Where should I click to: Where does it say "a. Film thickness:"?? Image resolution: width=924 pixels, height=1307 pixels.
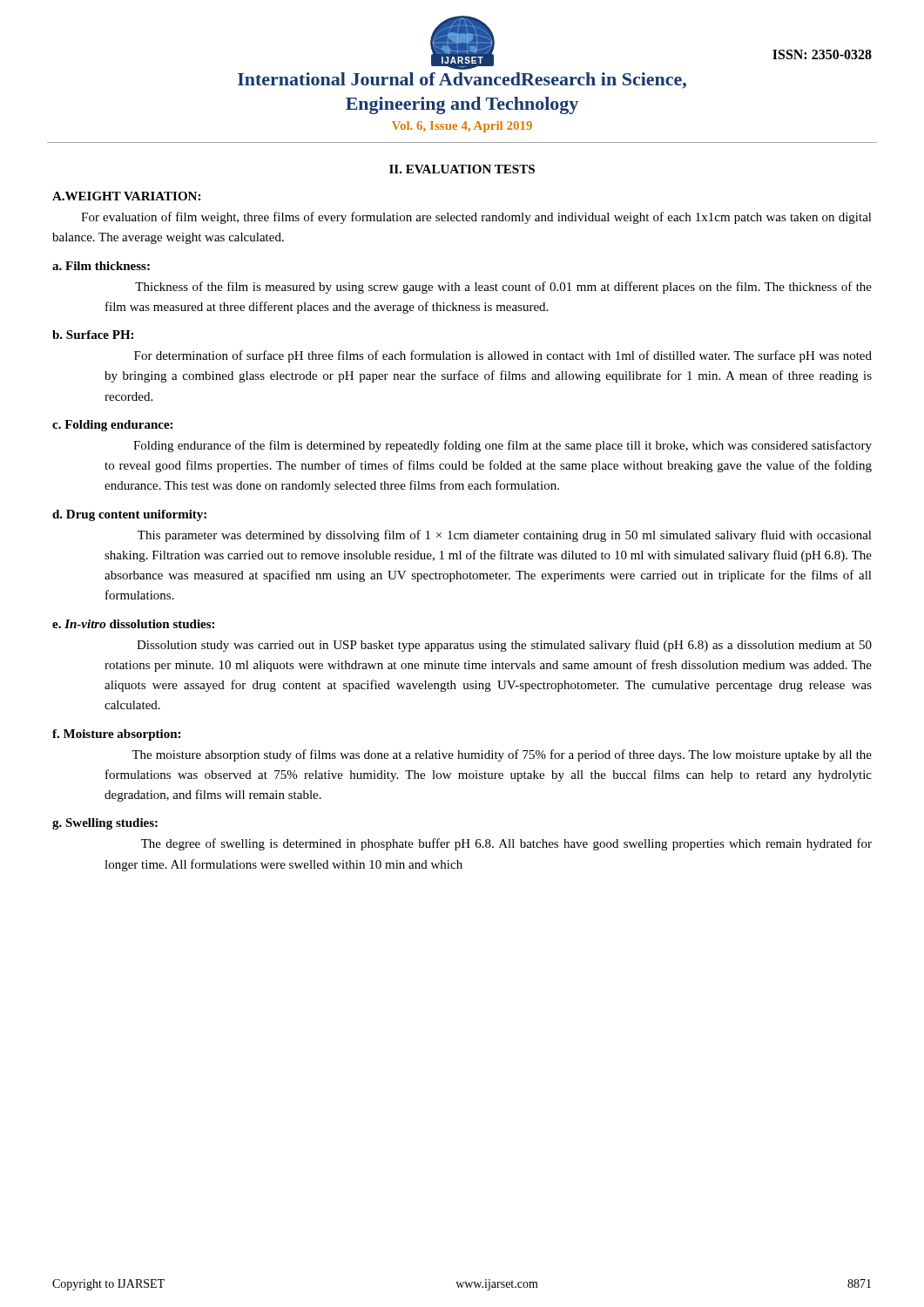pyautogui.click(x=101, y=265)
